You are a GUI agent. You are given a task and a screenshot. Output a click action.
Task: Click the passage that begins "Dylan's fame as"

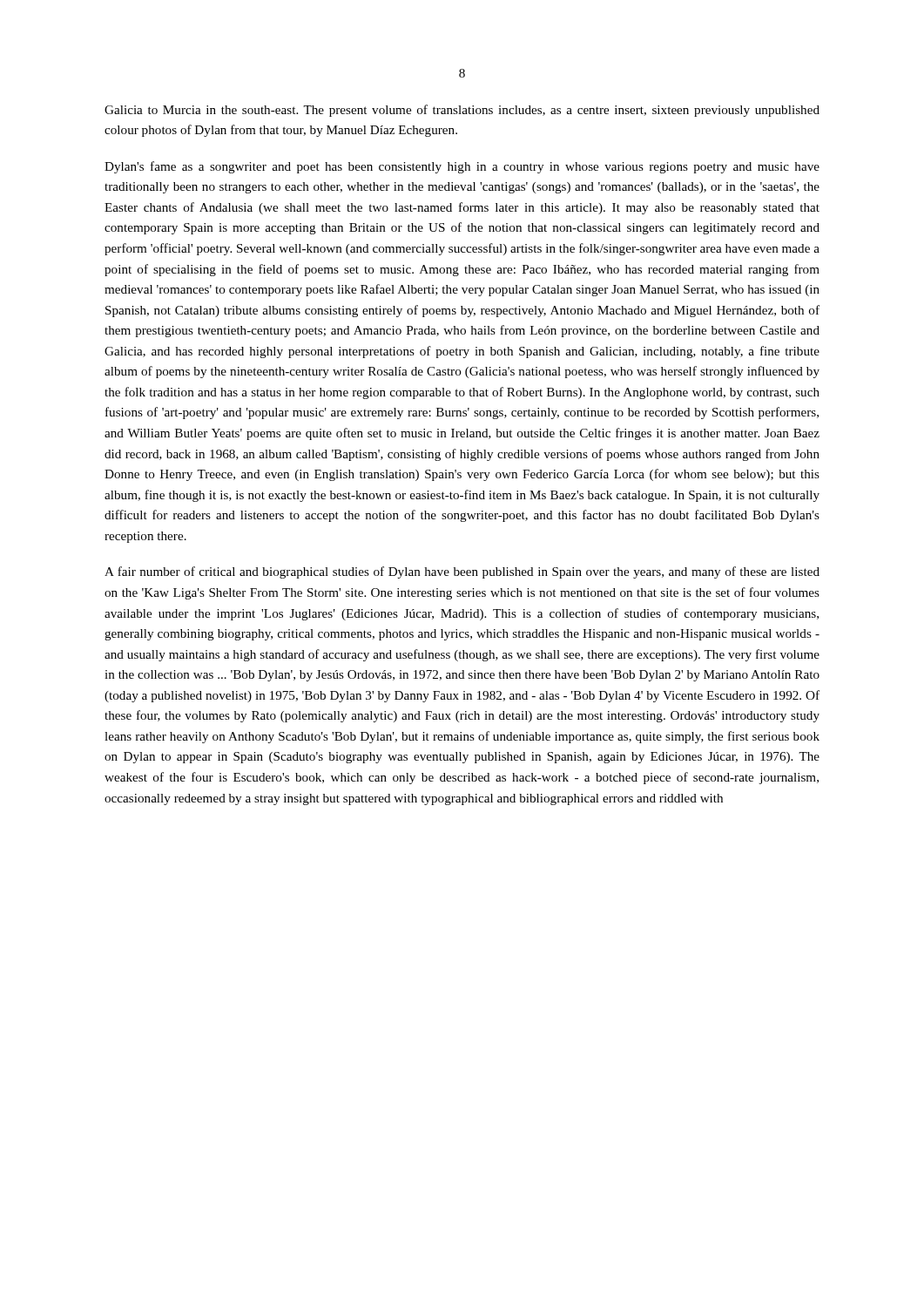[462, 350]
